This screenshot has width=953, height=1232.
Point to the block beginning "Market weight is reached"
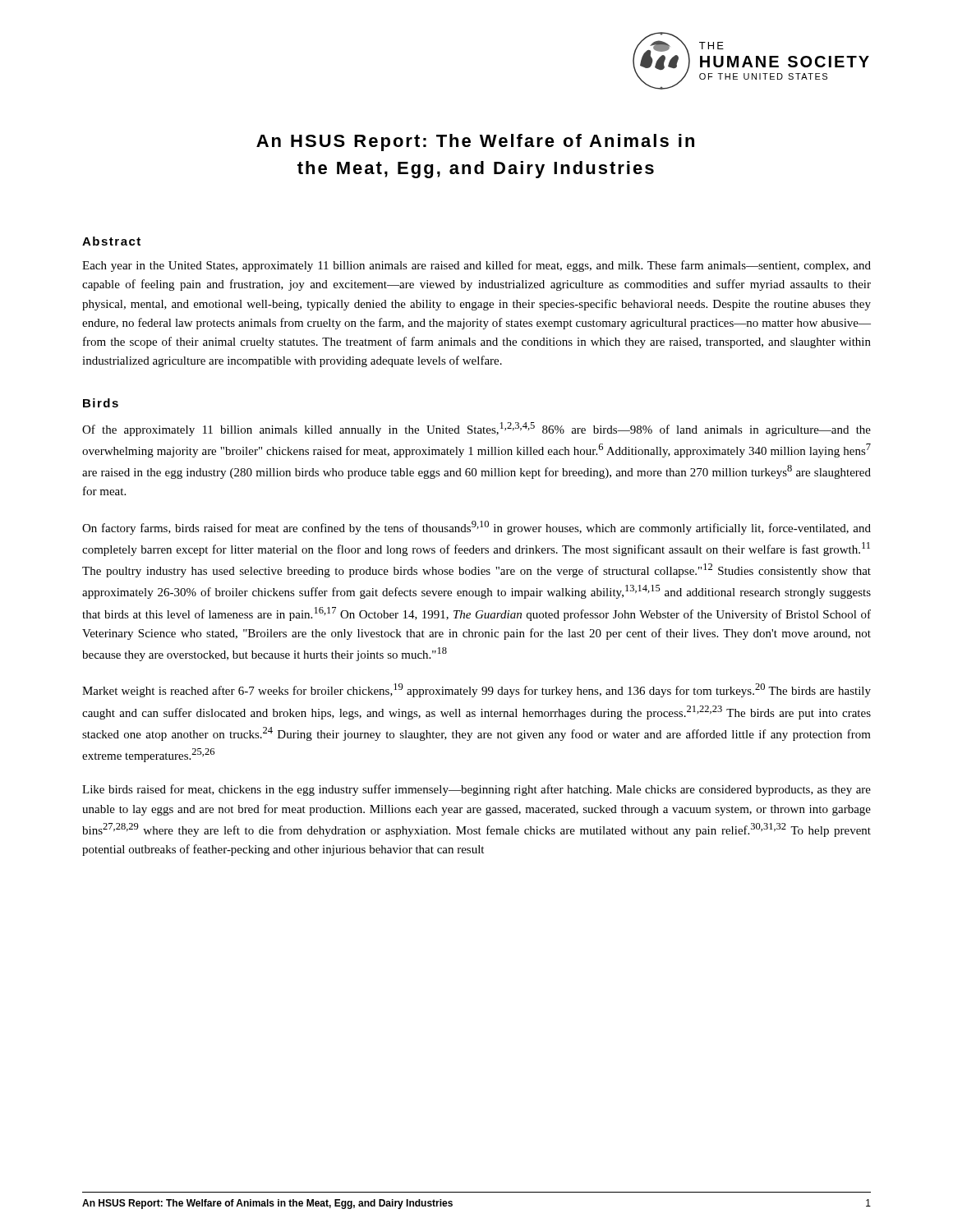476,723
